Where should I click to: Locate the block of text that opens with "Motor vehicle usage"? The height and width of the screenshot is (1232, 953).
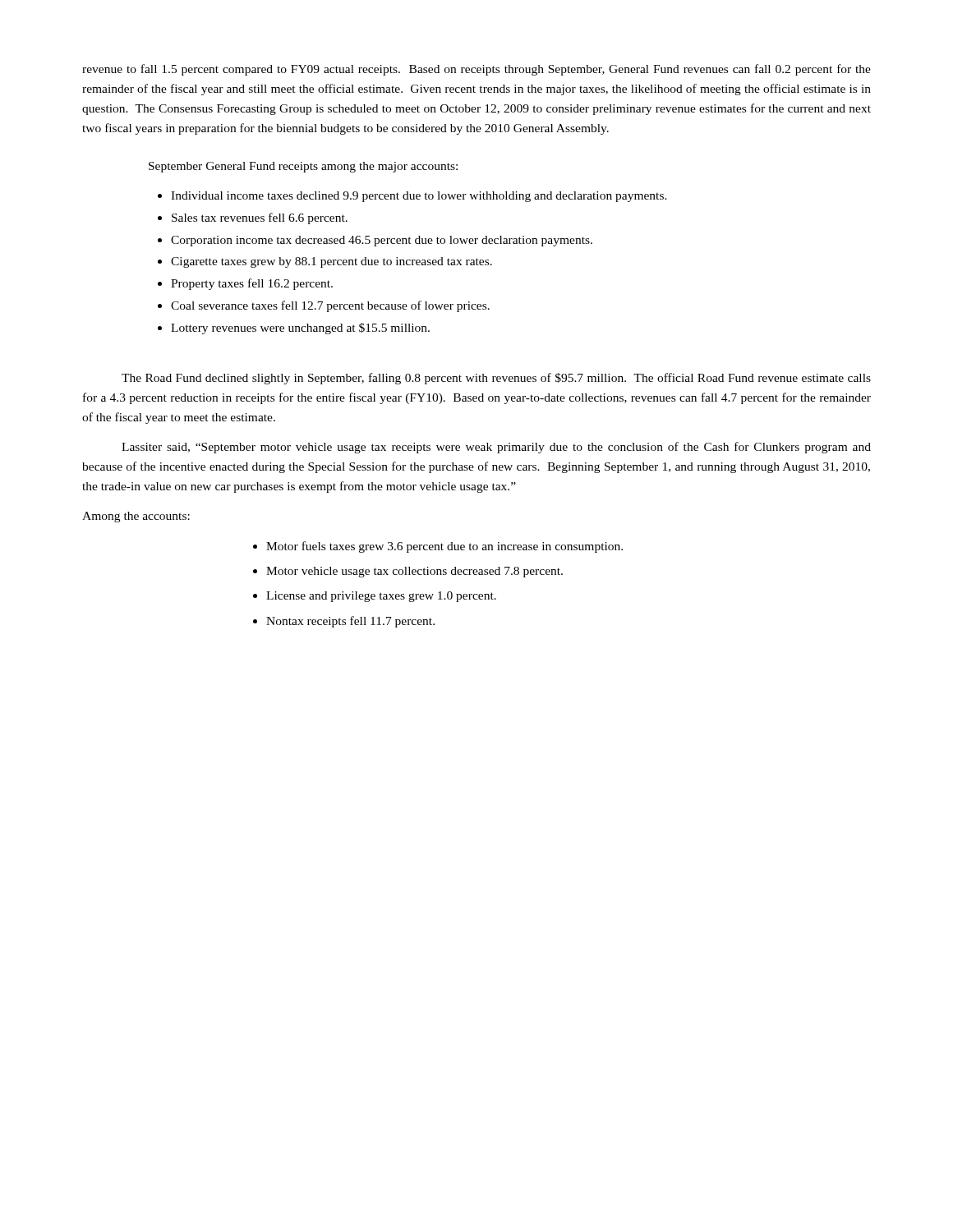[415, 570]
